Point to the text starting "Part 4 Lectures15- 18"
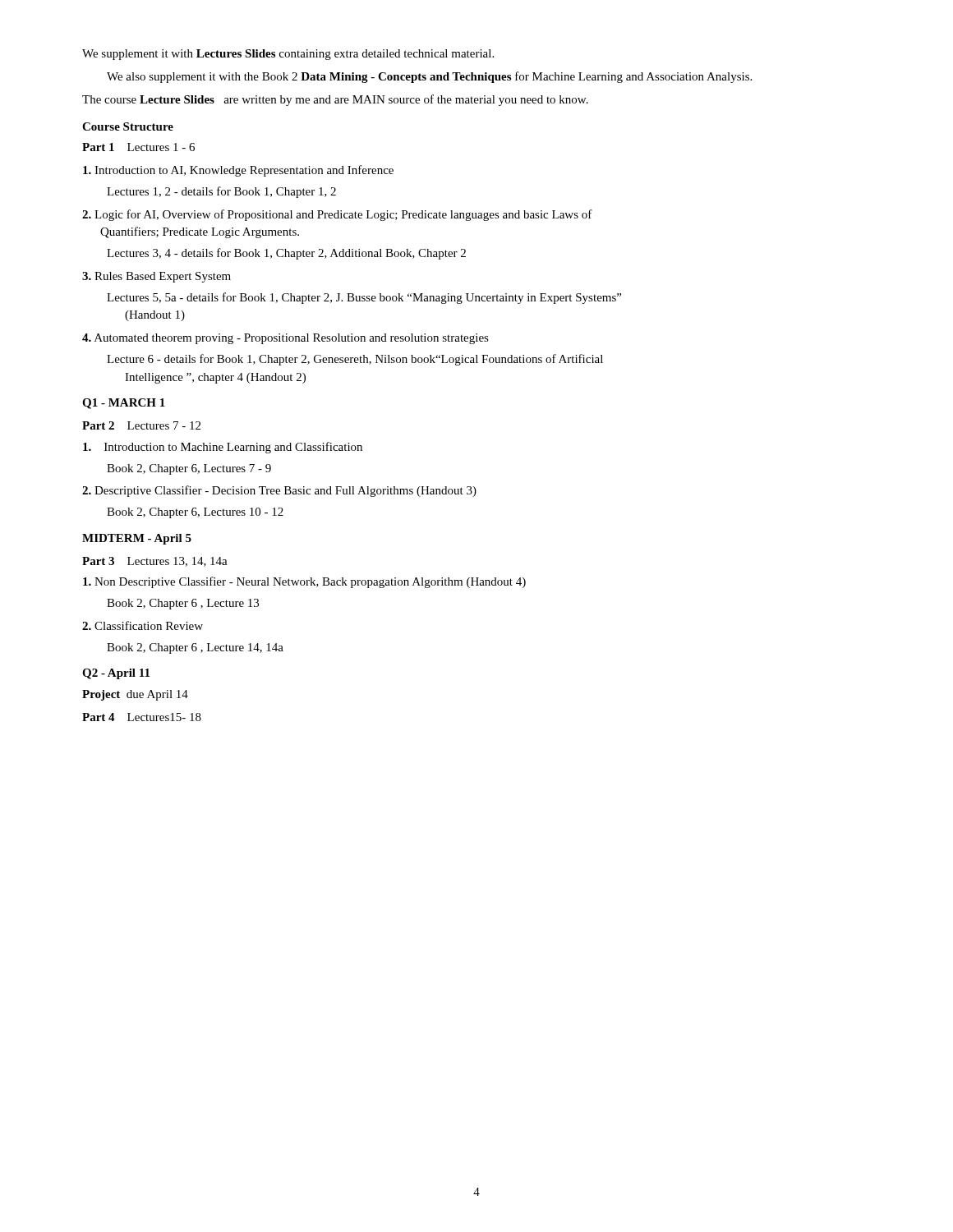Viewport: 953px width, 1232px height. coord(142,717)
